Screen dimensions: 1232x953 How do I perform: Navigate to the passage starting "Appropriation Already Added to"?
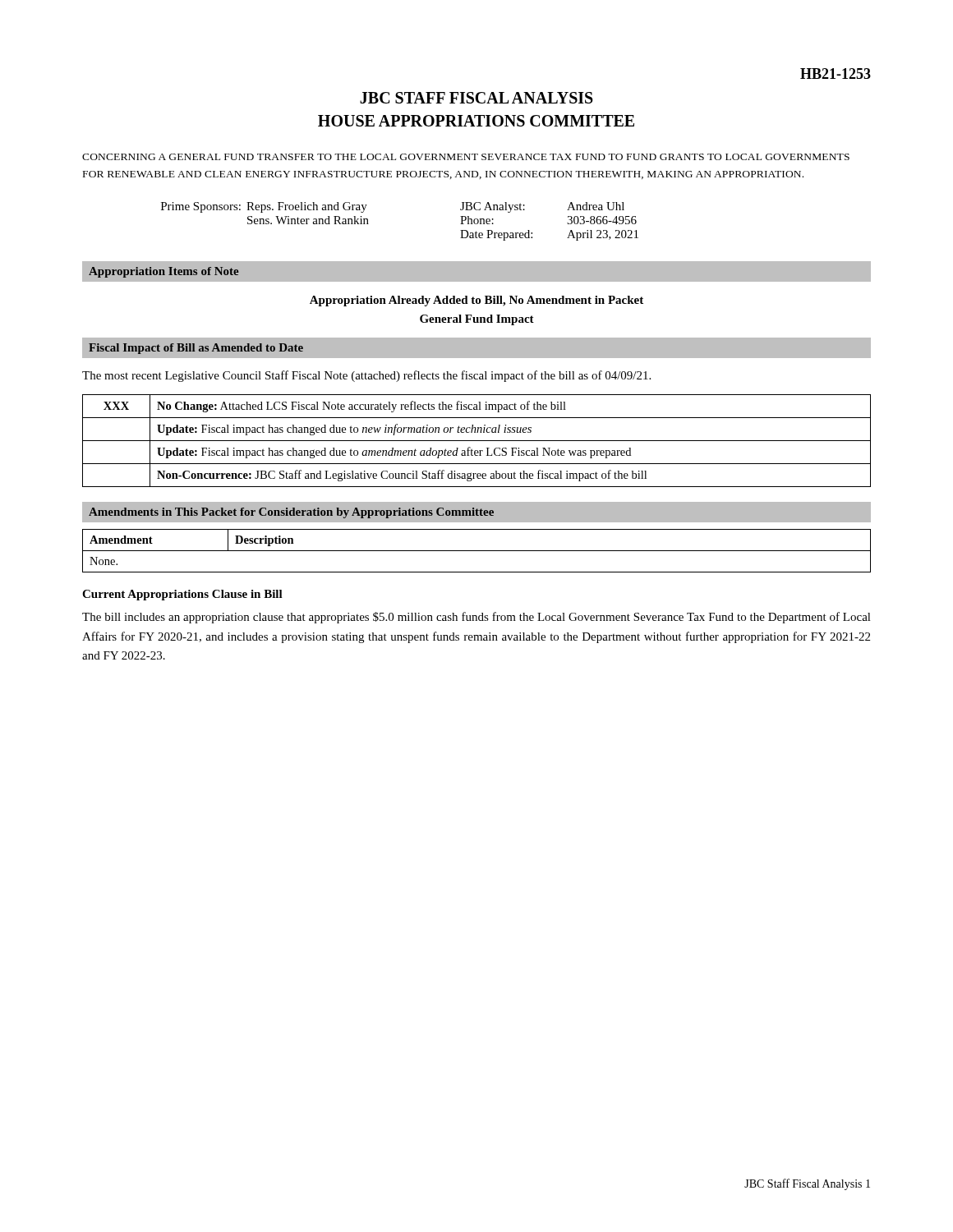click(x=476, y=300)
